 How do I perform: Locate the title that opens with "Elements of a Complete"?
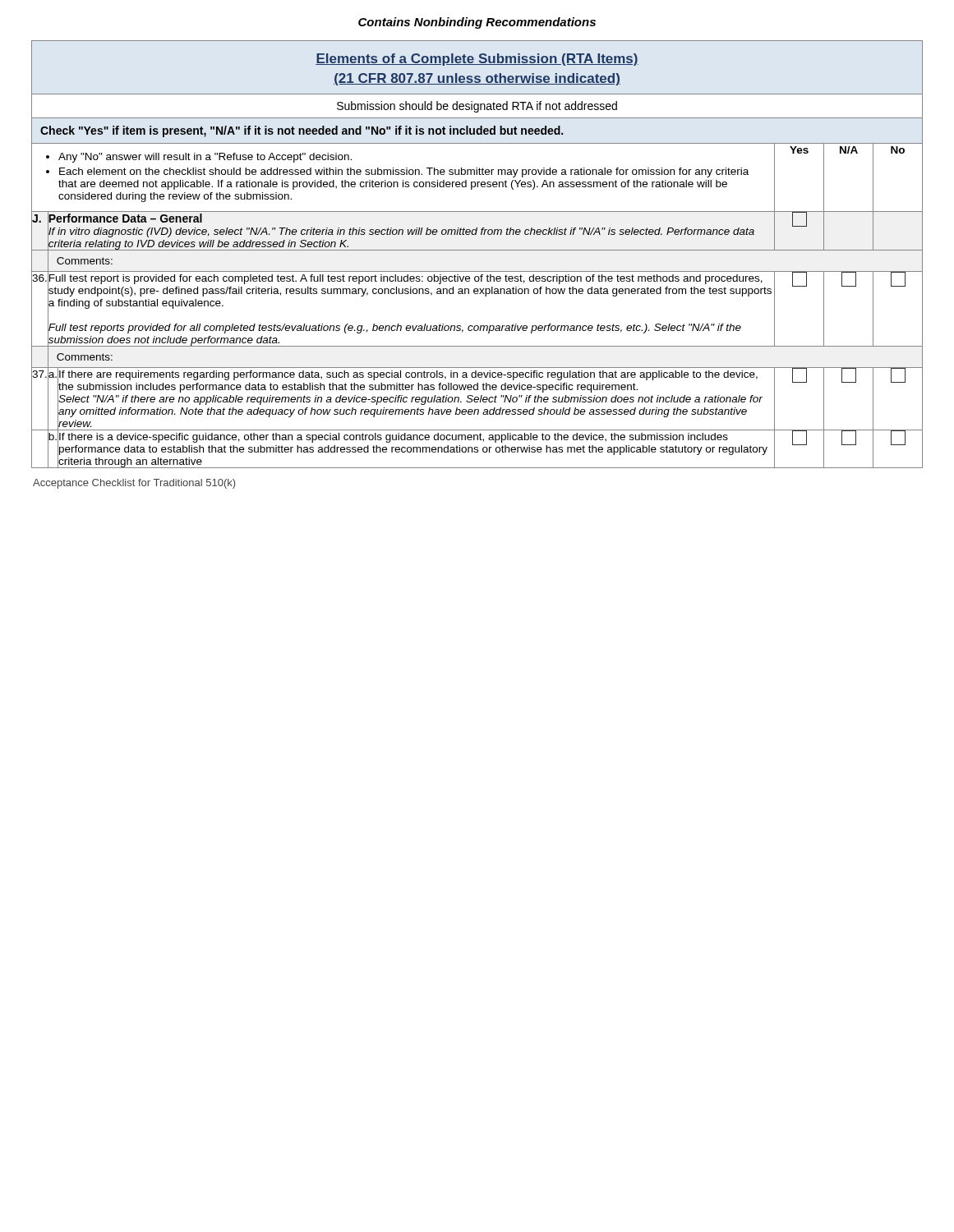click(x=477, y=69)
